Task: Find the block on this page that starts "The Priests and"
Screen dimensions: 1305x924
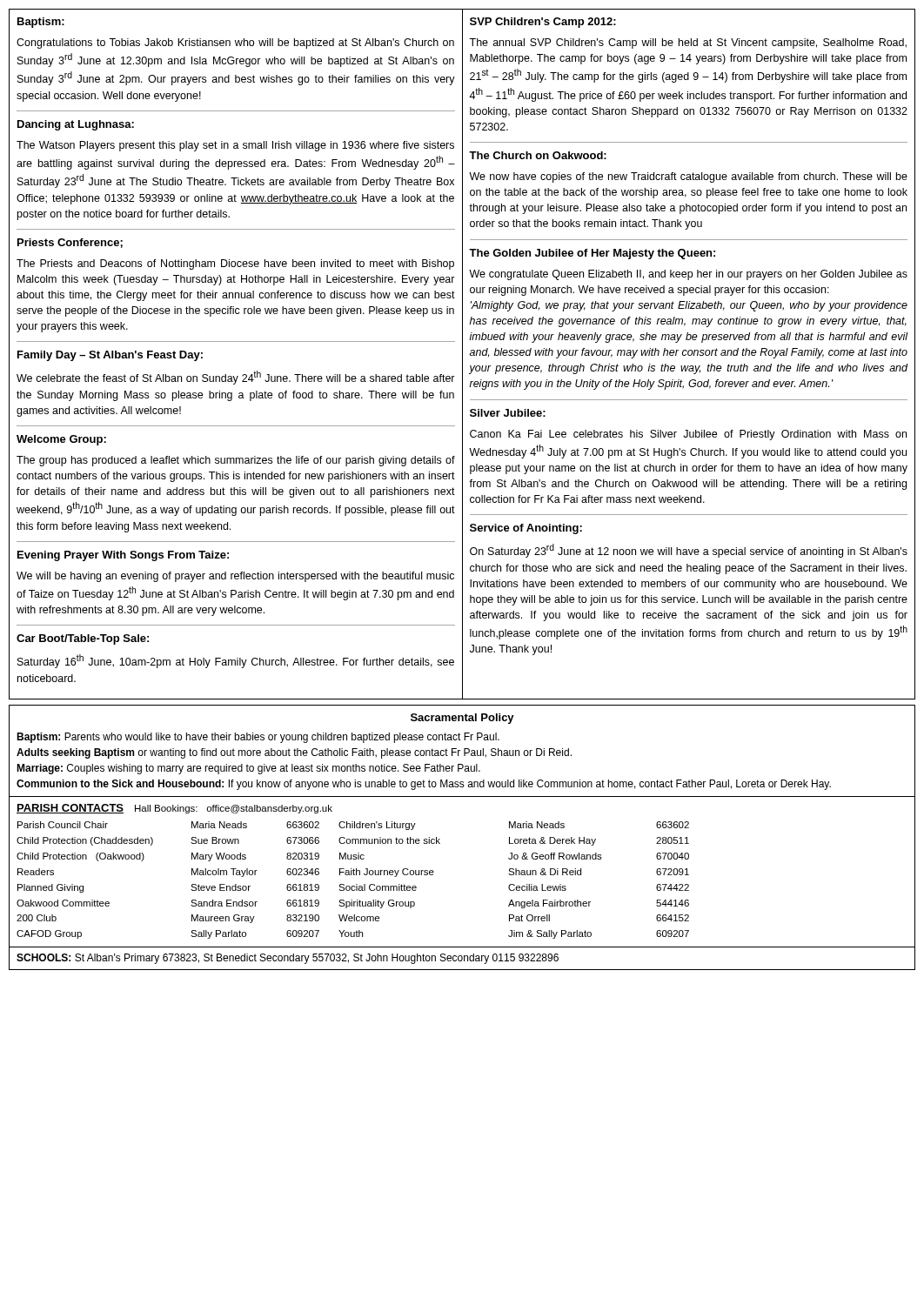Action: (236, 295)
